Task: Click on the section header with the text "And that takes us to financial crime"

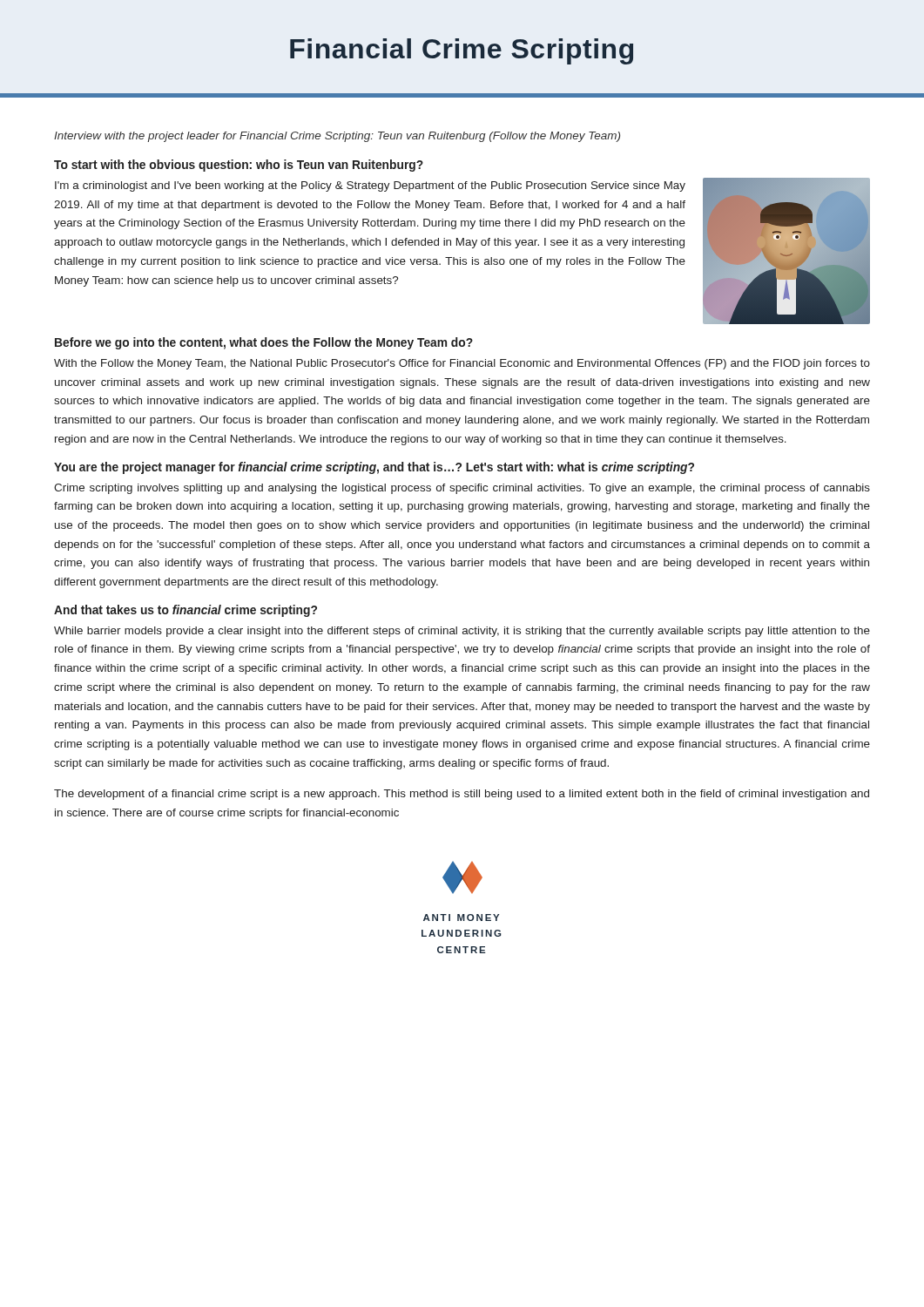Action: pos(186,610)
